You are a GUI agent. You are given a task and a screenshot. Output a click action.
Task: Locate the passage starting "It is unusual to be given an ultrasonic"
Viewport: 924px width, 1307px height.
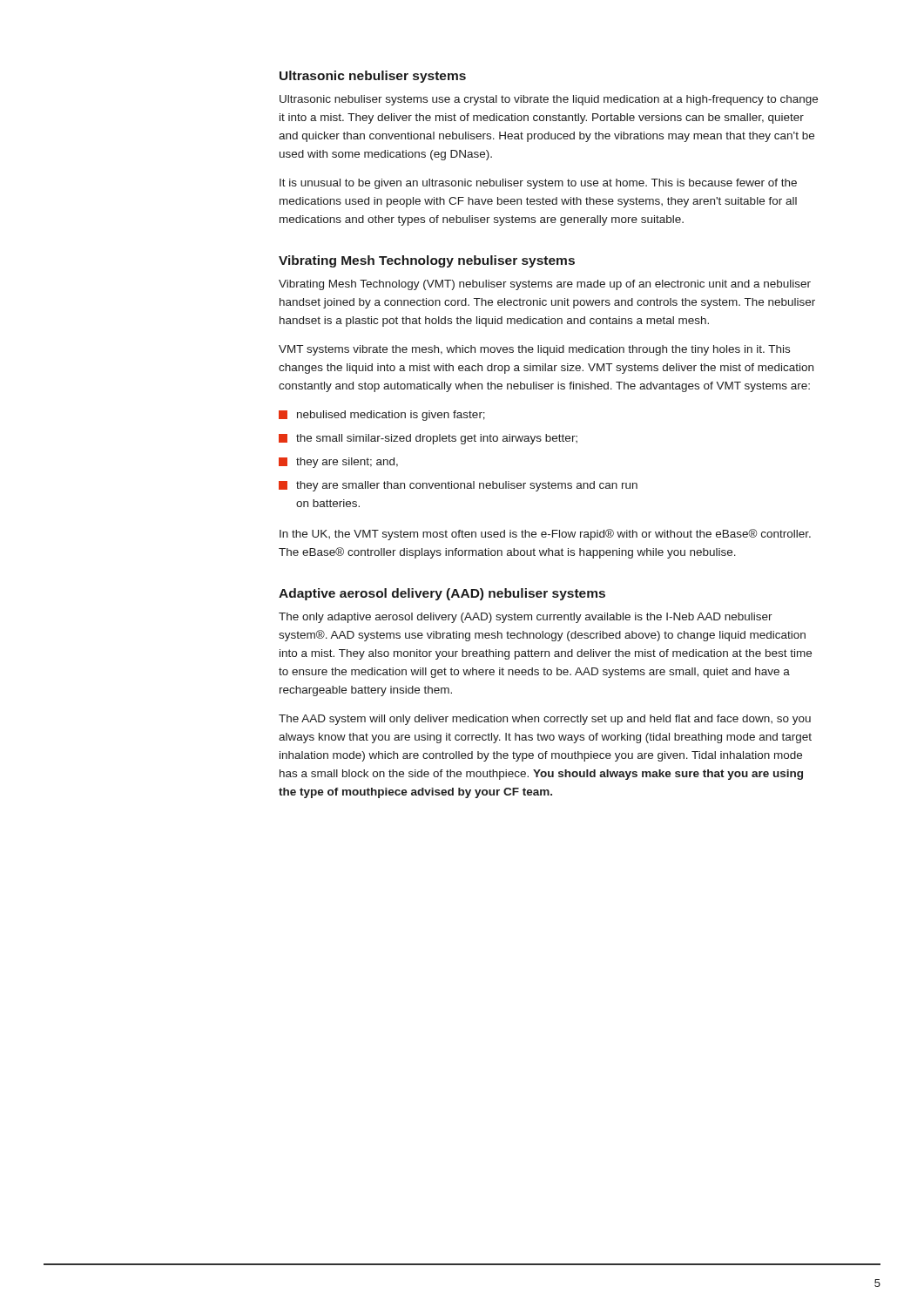pyautogui.click(x=538, y=201)
